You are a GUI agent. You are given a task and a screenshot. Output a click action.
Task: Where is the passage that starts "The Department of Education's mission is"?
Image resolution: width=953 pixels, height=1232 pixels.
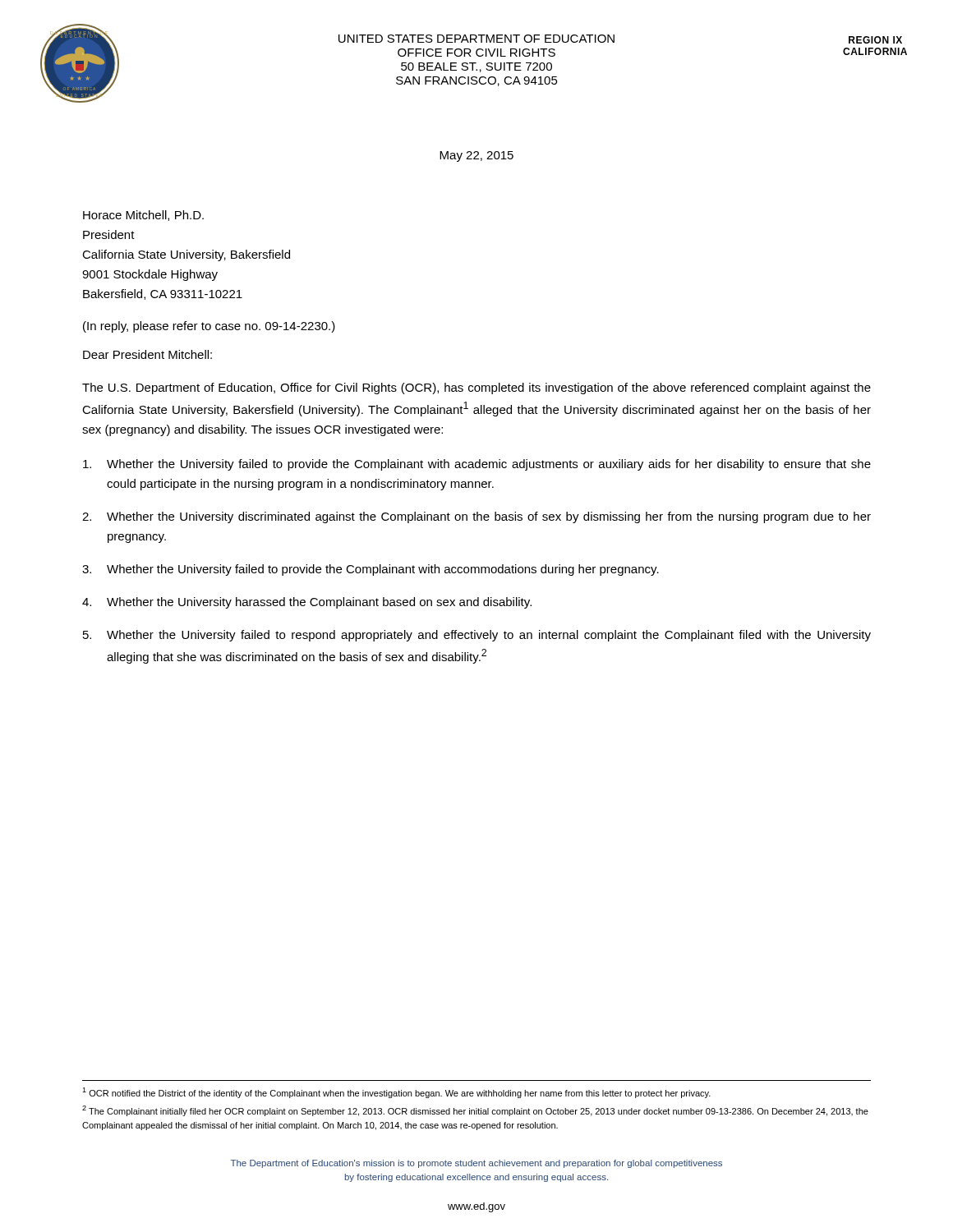coord(476,1170)
